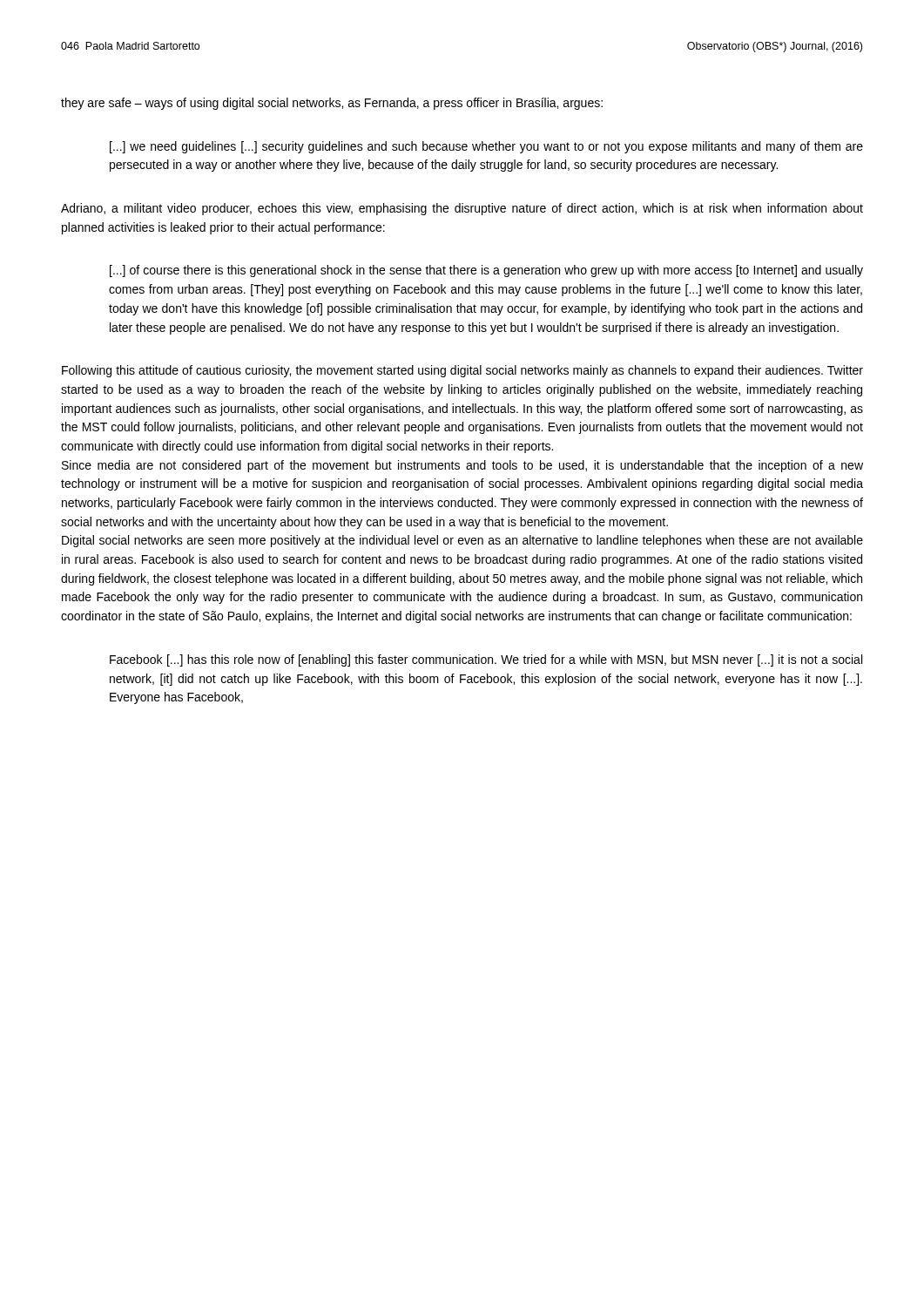Navigate to the passage starting "Following this attitude of cautious curiosity, the movement"

(462, 408)
